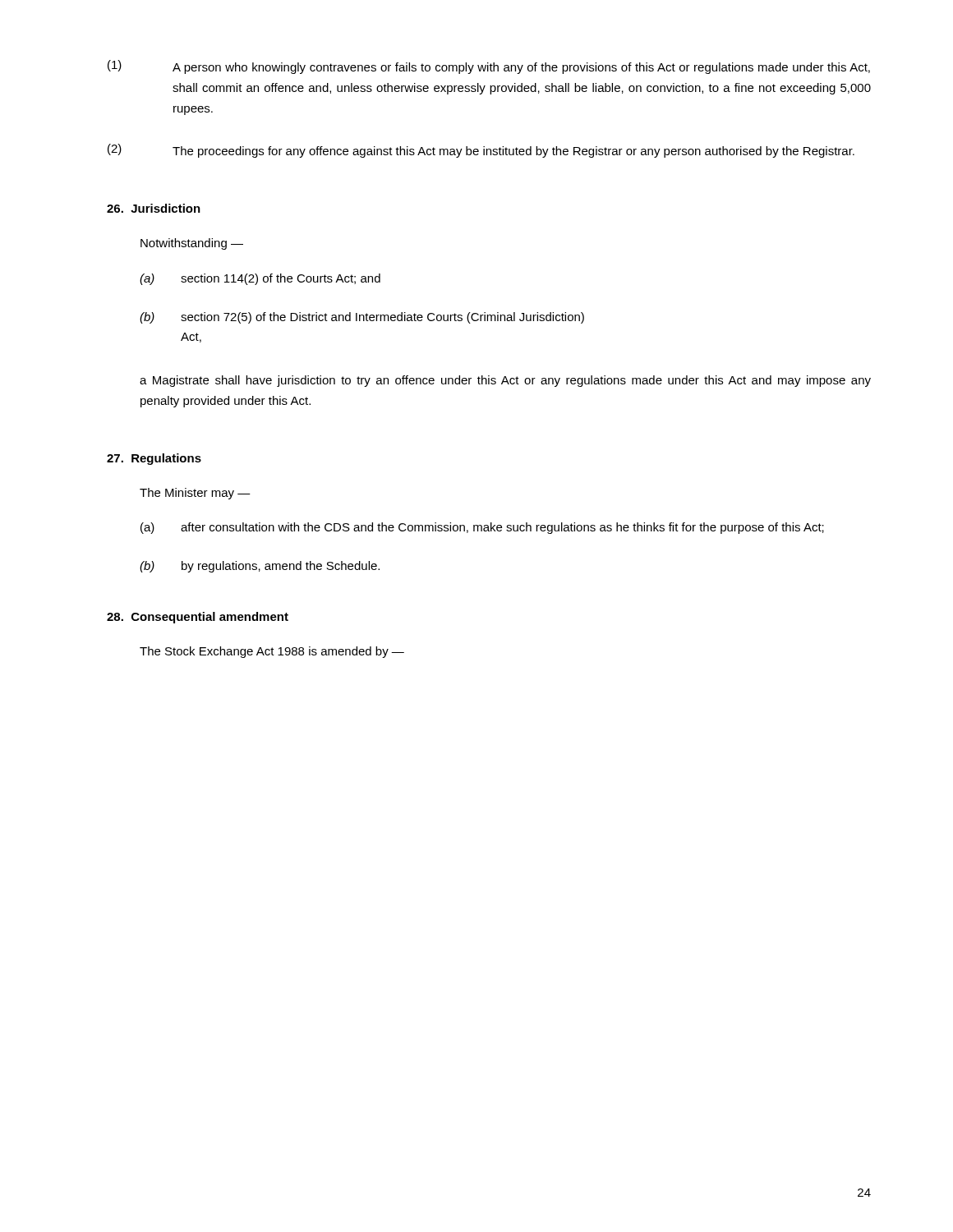This screenshot has width=953, height=1232.
Task: Locate the text block starting "The Stock Exchange Act 1988 is amended by"
Action: click(x=272, y=651)
